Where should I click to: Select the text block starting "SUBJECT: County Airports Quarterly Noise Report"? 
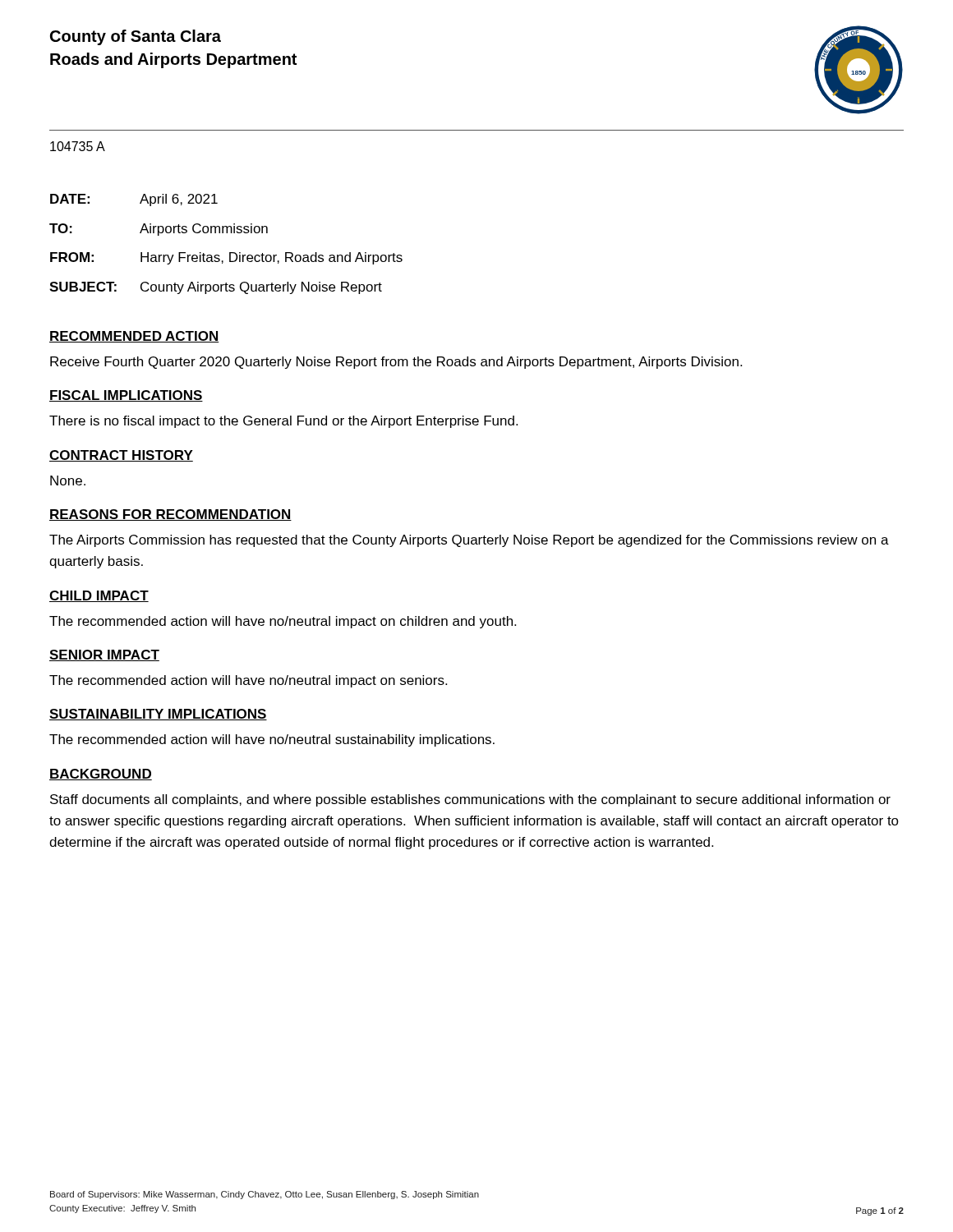click(x=216, y=288)
